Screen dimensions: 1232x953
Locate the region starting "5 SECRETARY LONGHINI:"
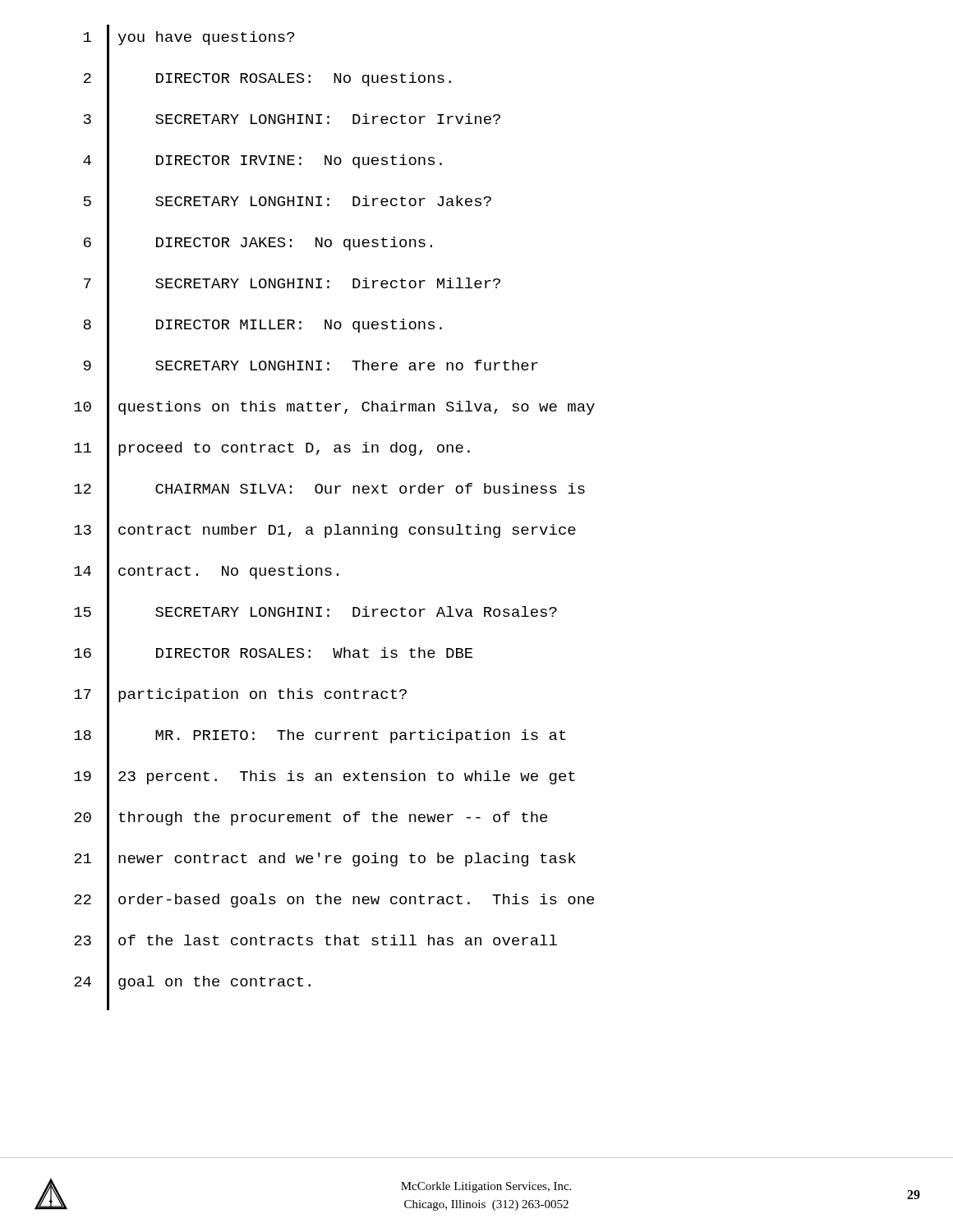pyautogui.click(x=476, y=209)
